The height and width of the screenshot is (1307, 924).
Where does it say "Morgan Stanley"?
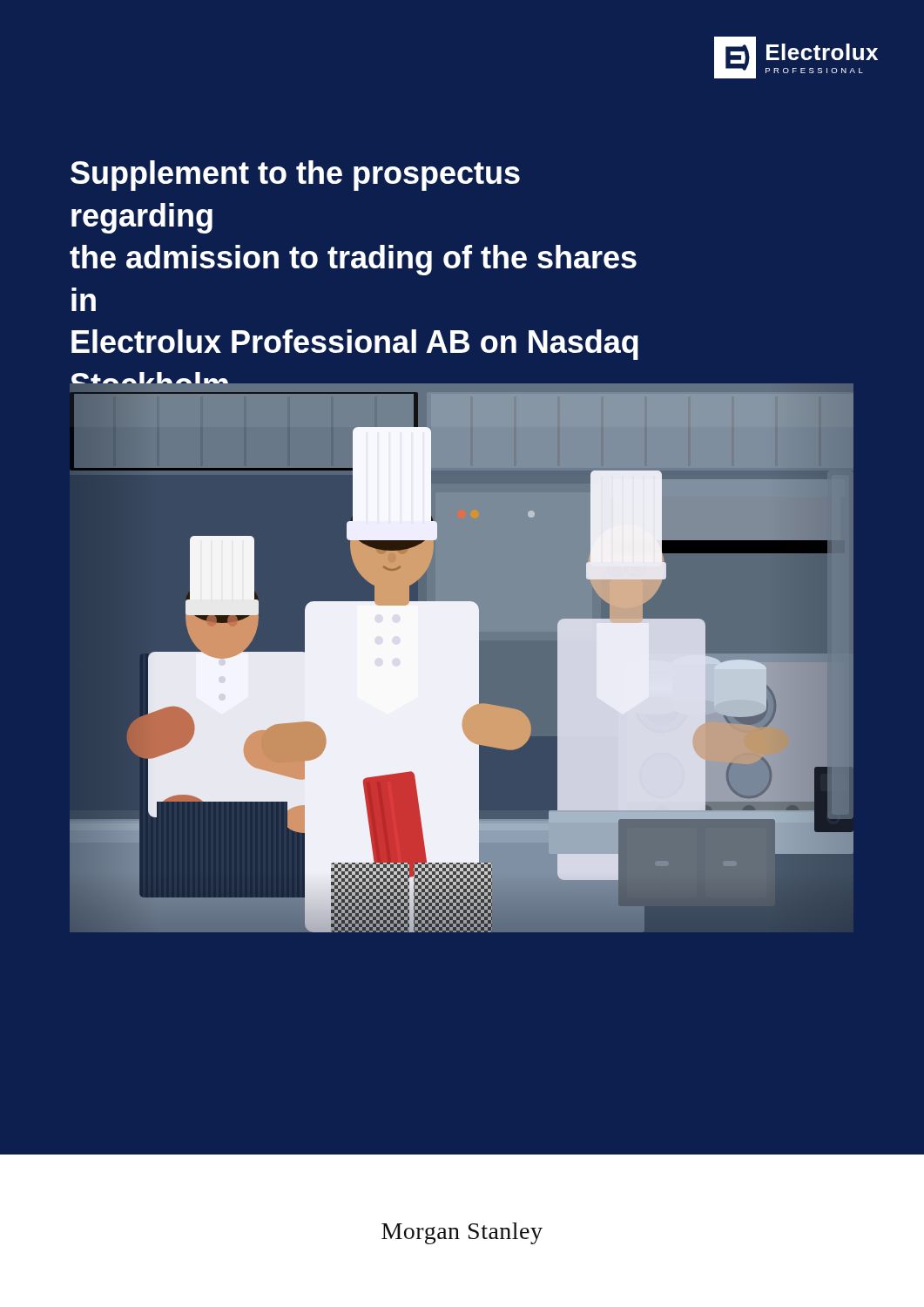tap(462, 1230)
